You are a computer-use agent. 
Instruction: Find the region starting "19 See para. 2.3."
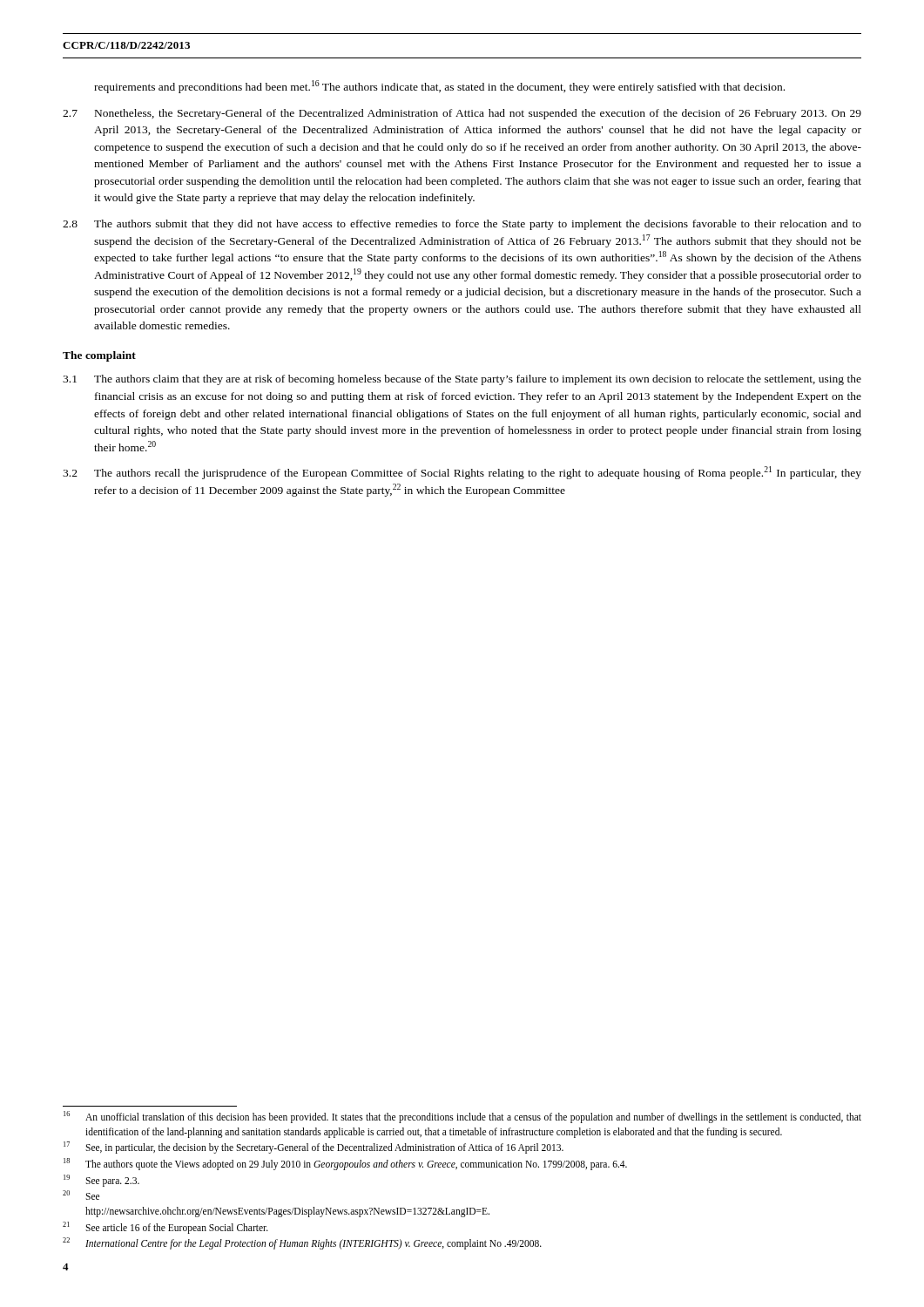coord(101,1181)
